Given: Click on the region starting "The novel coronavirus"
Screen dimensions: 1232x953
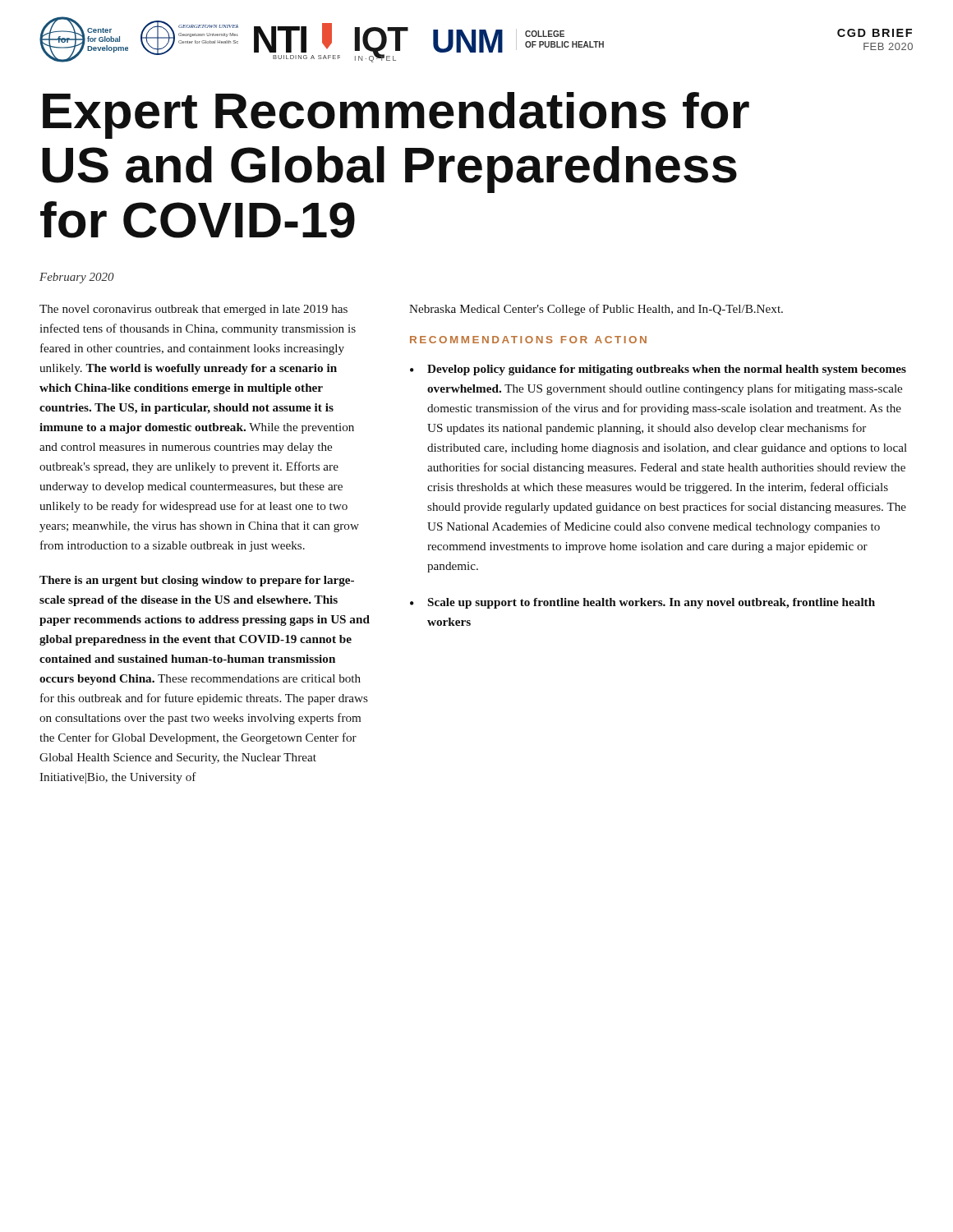Looking at the screenshot, I should pyautogui.click(x=199, y=427).
